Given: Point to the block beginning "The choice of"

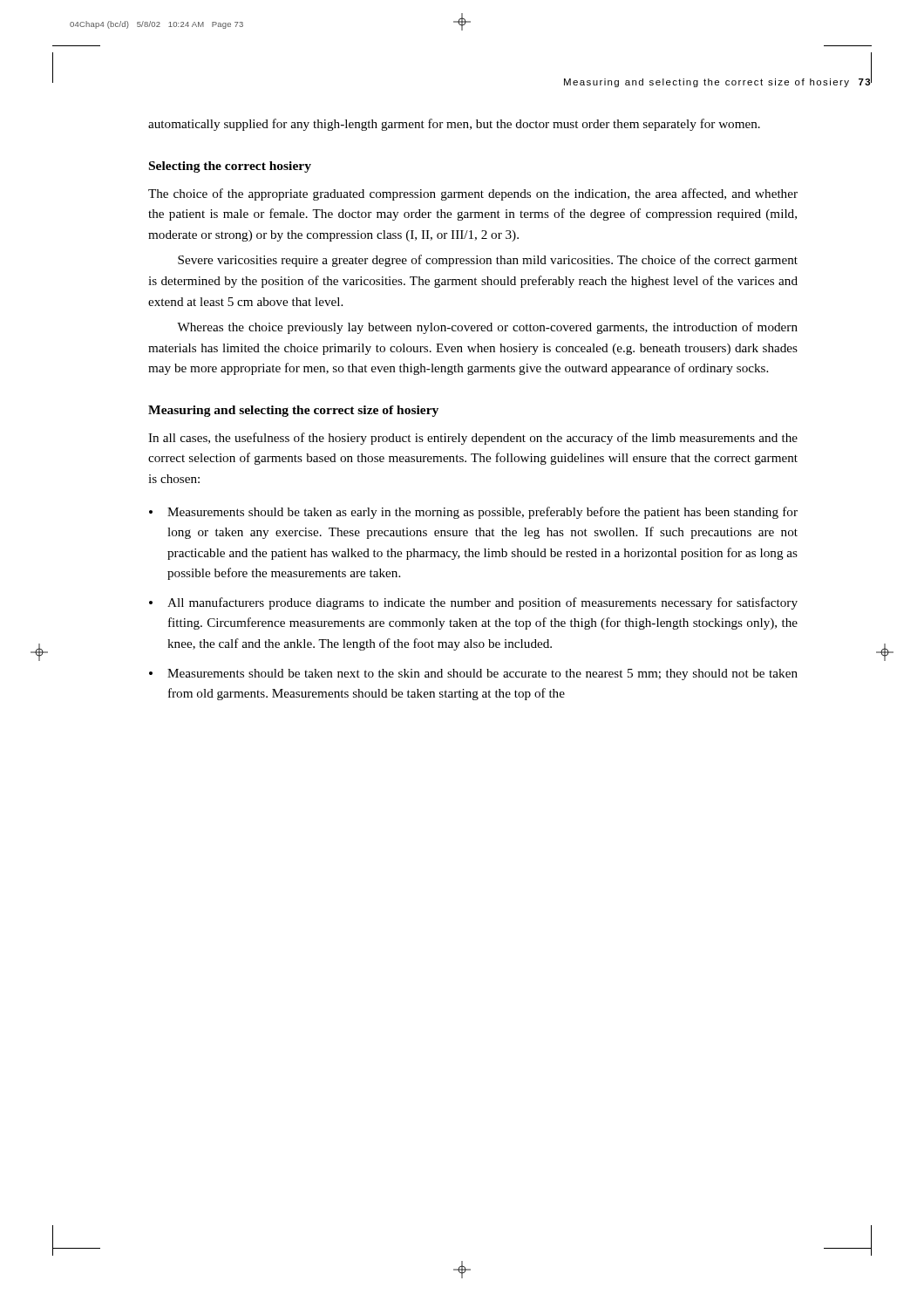Looking at the screenshot, I should [x=473, y=214].
